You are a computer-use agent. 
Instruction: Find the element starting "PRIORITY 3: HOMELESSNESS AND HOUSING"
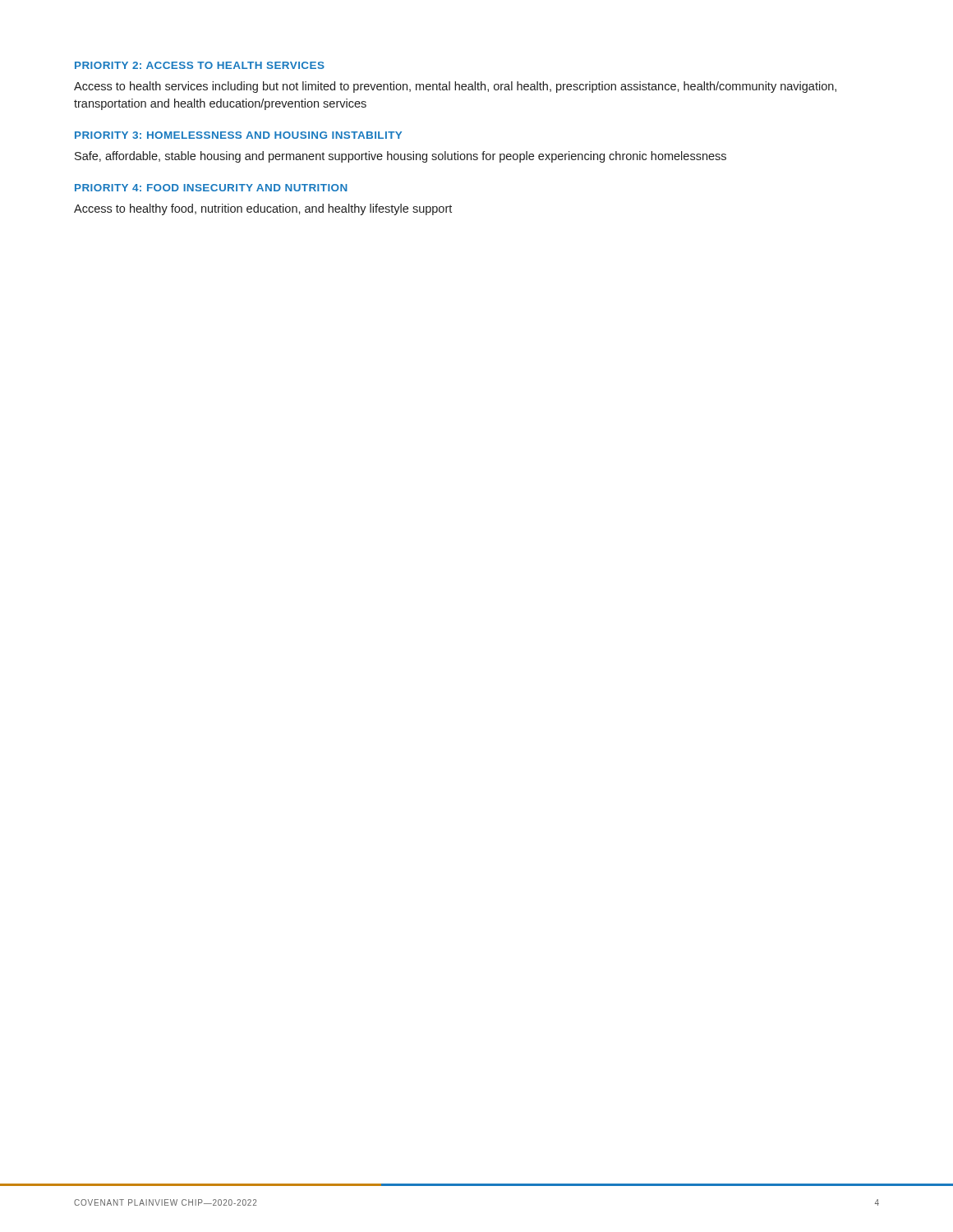(x=238, y=135)
